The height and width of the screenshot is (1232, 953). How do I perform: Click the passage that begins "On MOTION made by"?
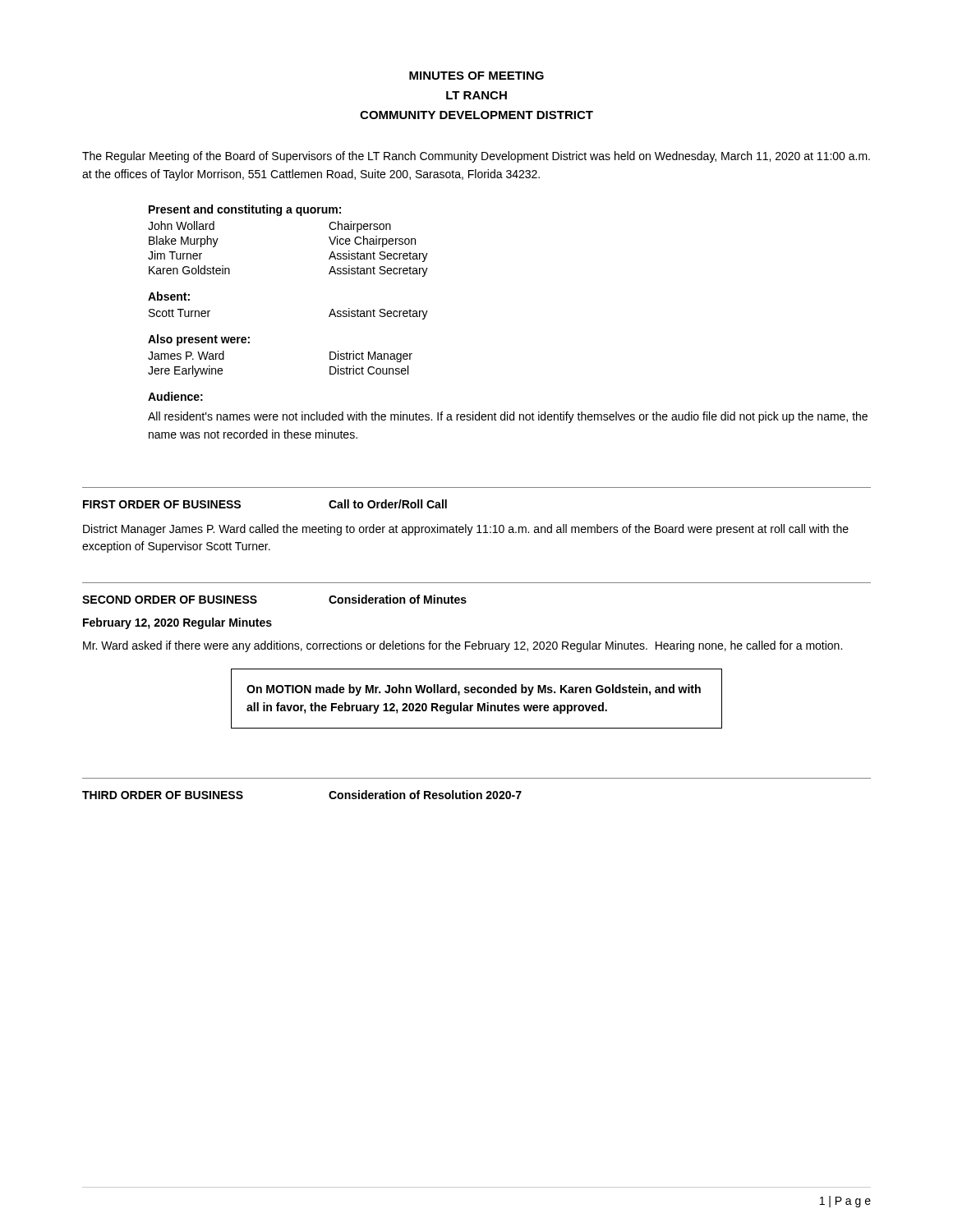tap(474, 698)
